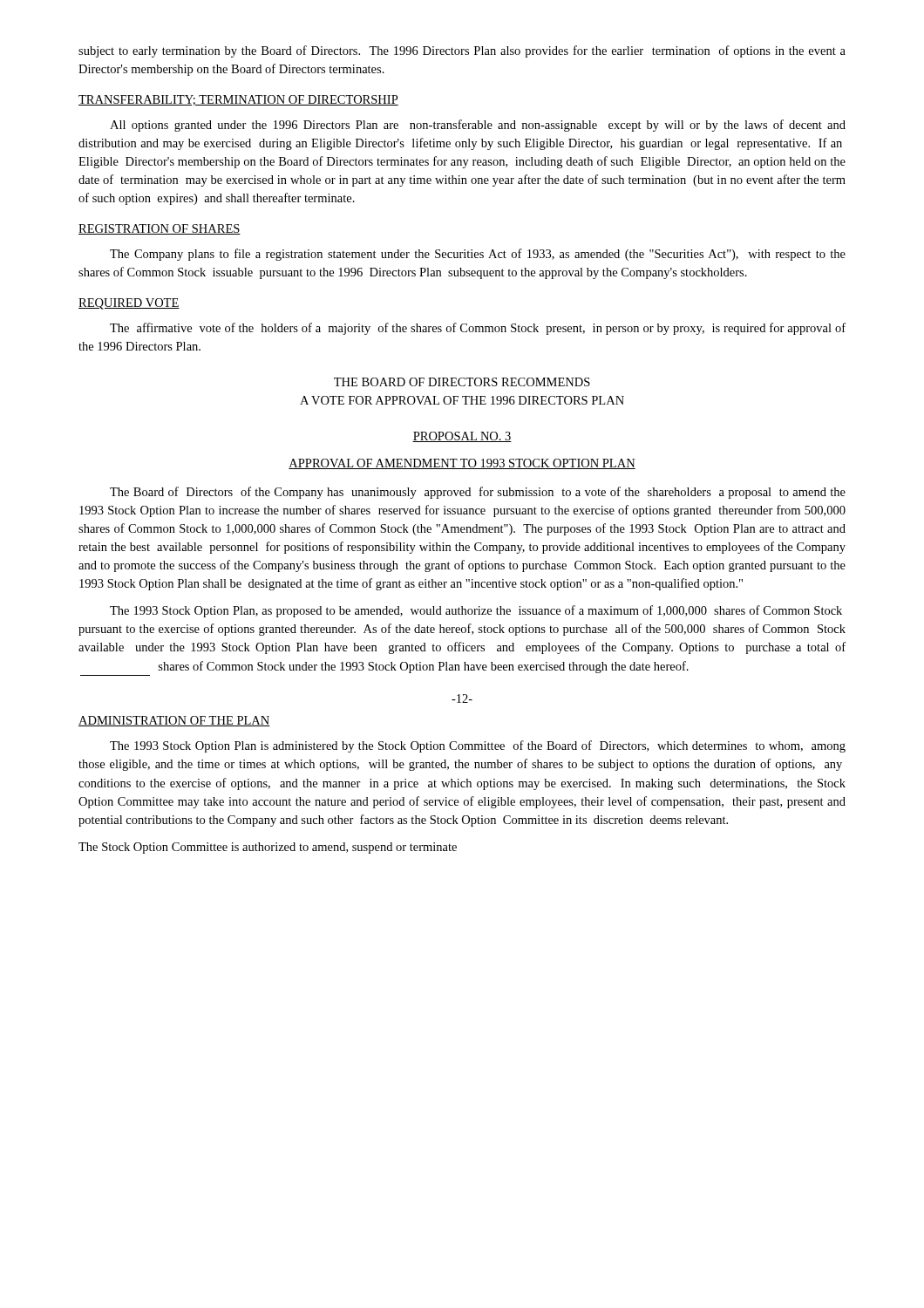Navigate to the block starting "PROPOSAL NO. 3"
The width and height of the screenshot is (924, 1308).
pyautogui.click(x=462, y=436)
